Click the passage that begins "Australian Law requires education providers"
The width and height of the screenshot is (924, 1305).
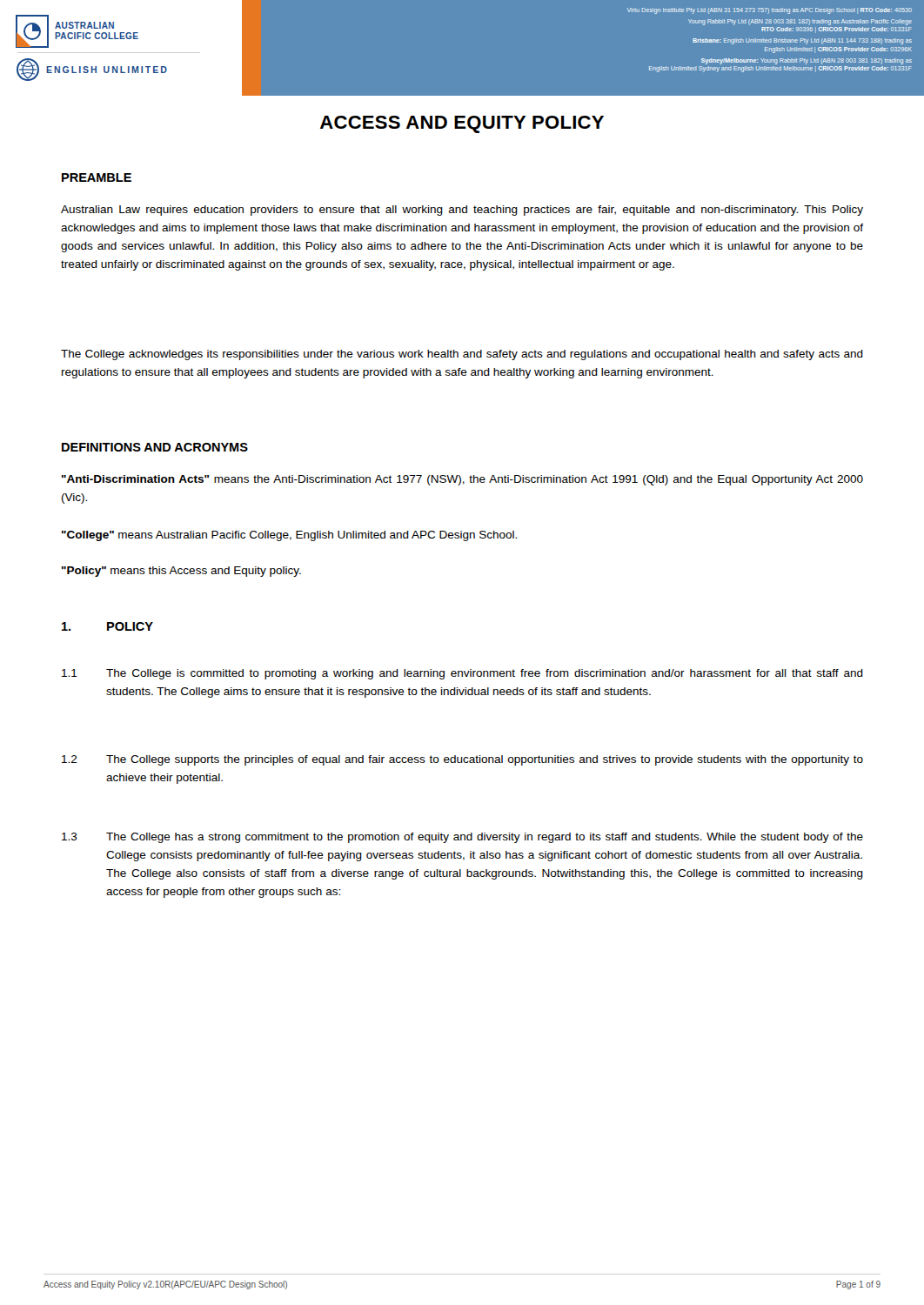pos(462,237)
